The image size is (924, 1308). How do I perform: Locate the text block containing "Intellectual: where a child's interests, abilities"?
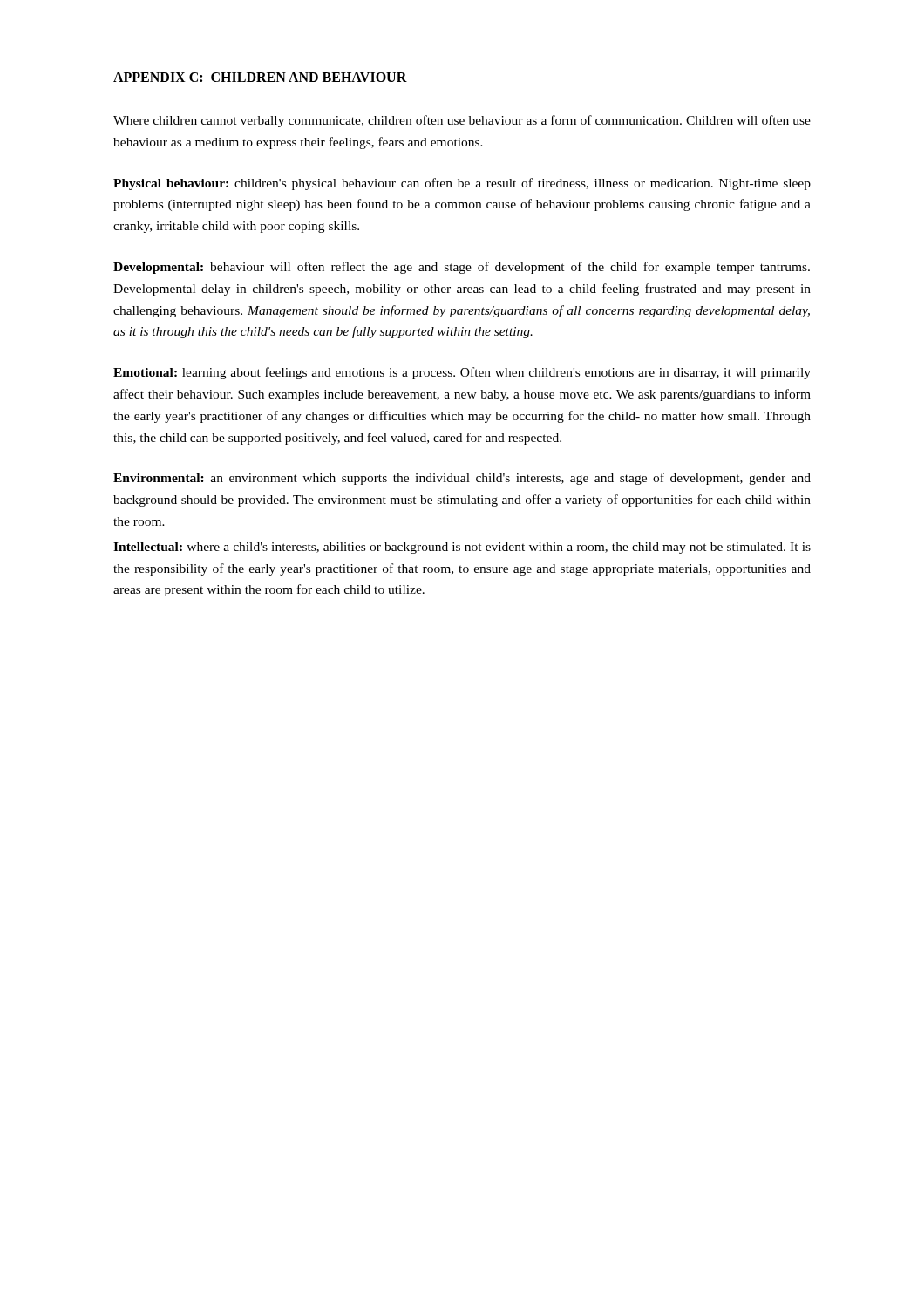coord(462,568)
